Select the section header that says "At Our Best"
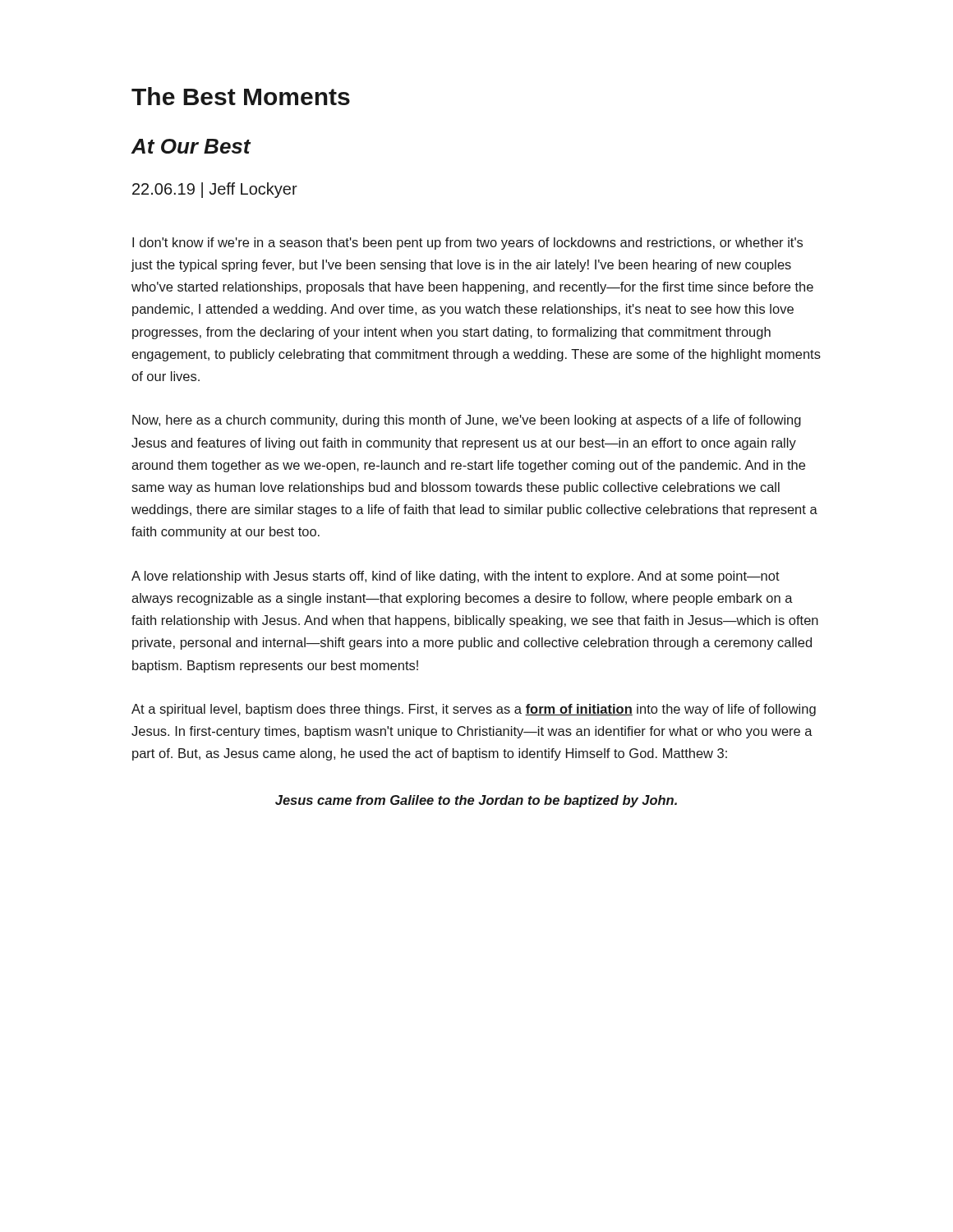 pos(191,147)
